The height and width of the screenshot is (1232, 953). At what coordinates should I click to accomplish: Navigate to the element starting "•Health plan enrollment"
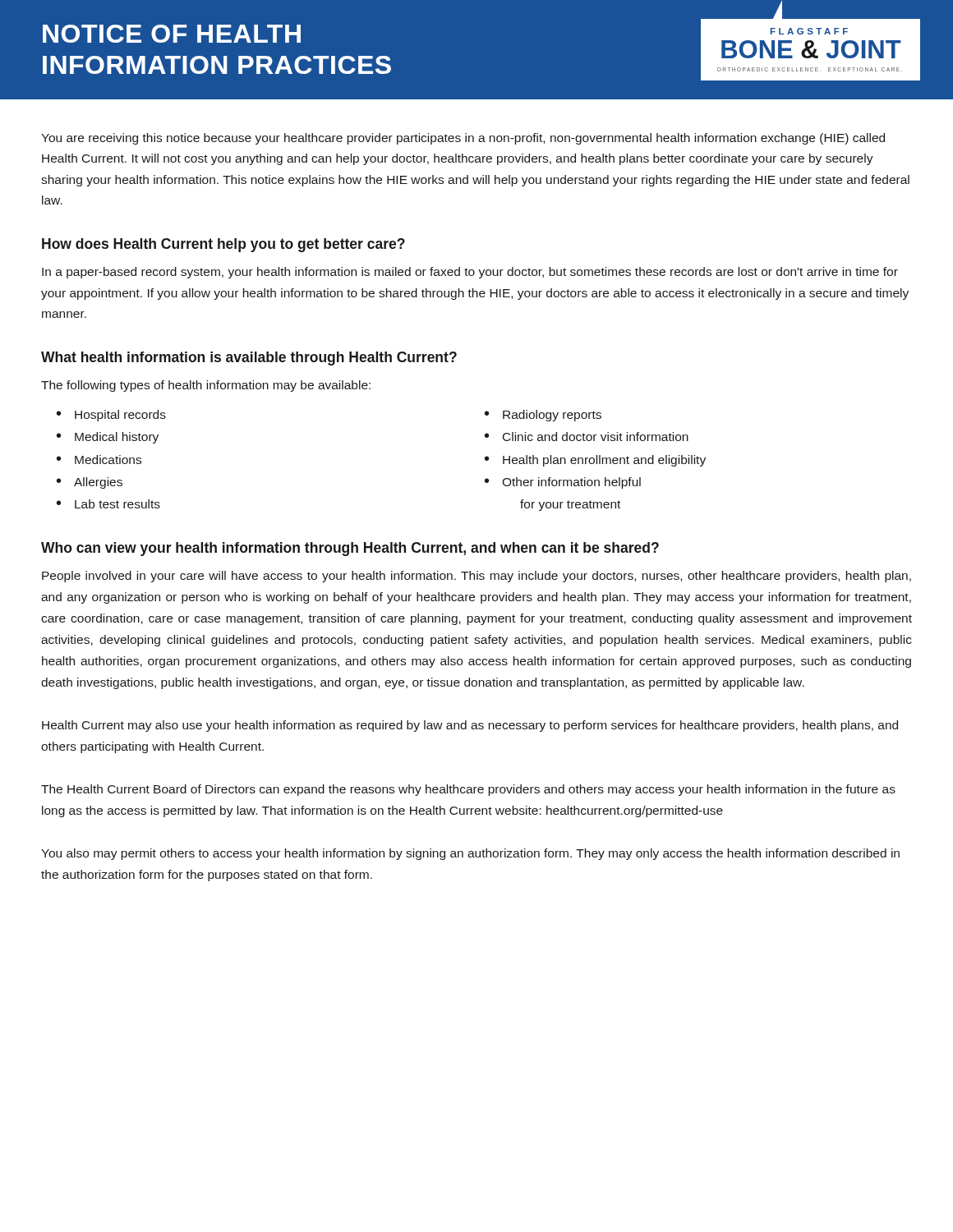click(x=595, y=459)
